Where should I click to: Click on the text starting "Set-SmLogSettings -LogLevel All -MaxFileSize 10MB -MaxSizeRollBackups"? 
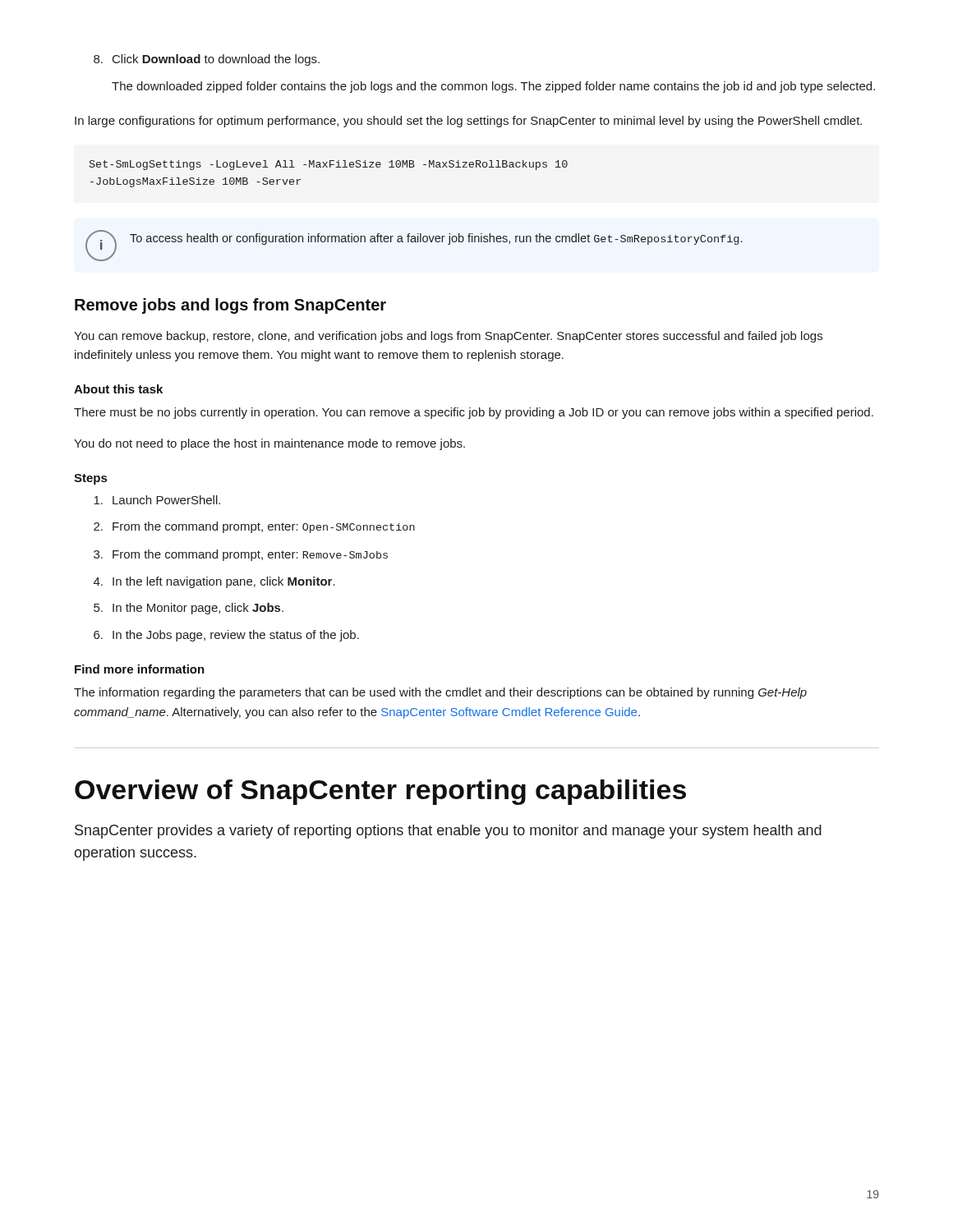click(476, 174)
